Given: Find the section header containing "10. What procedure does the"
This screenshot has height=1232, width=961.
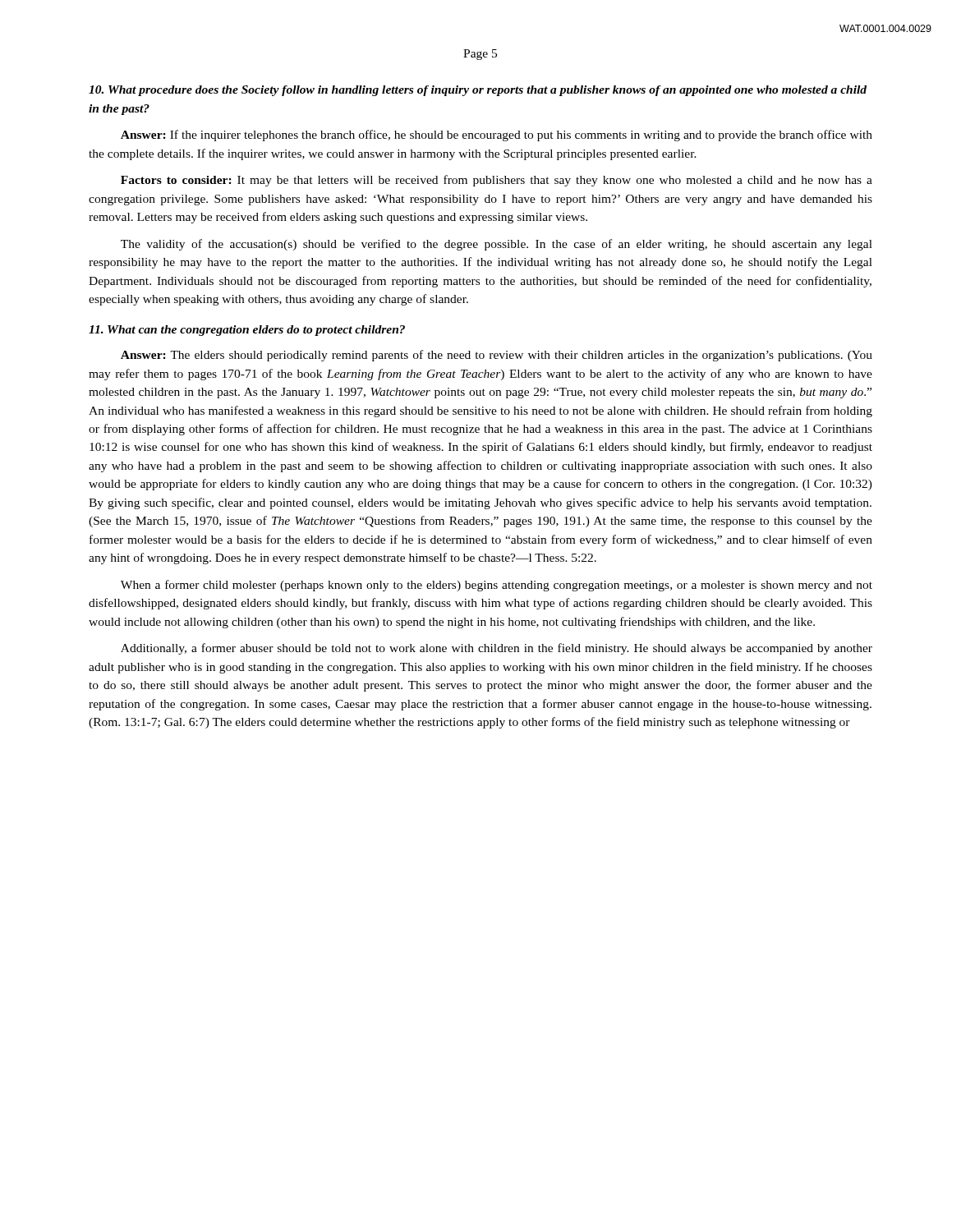Looking at the screenshot, I should (x=478, y=99).
